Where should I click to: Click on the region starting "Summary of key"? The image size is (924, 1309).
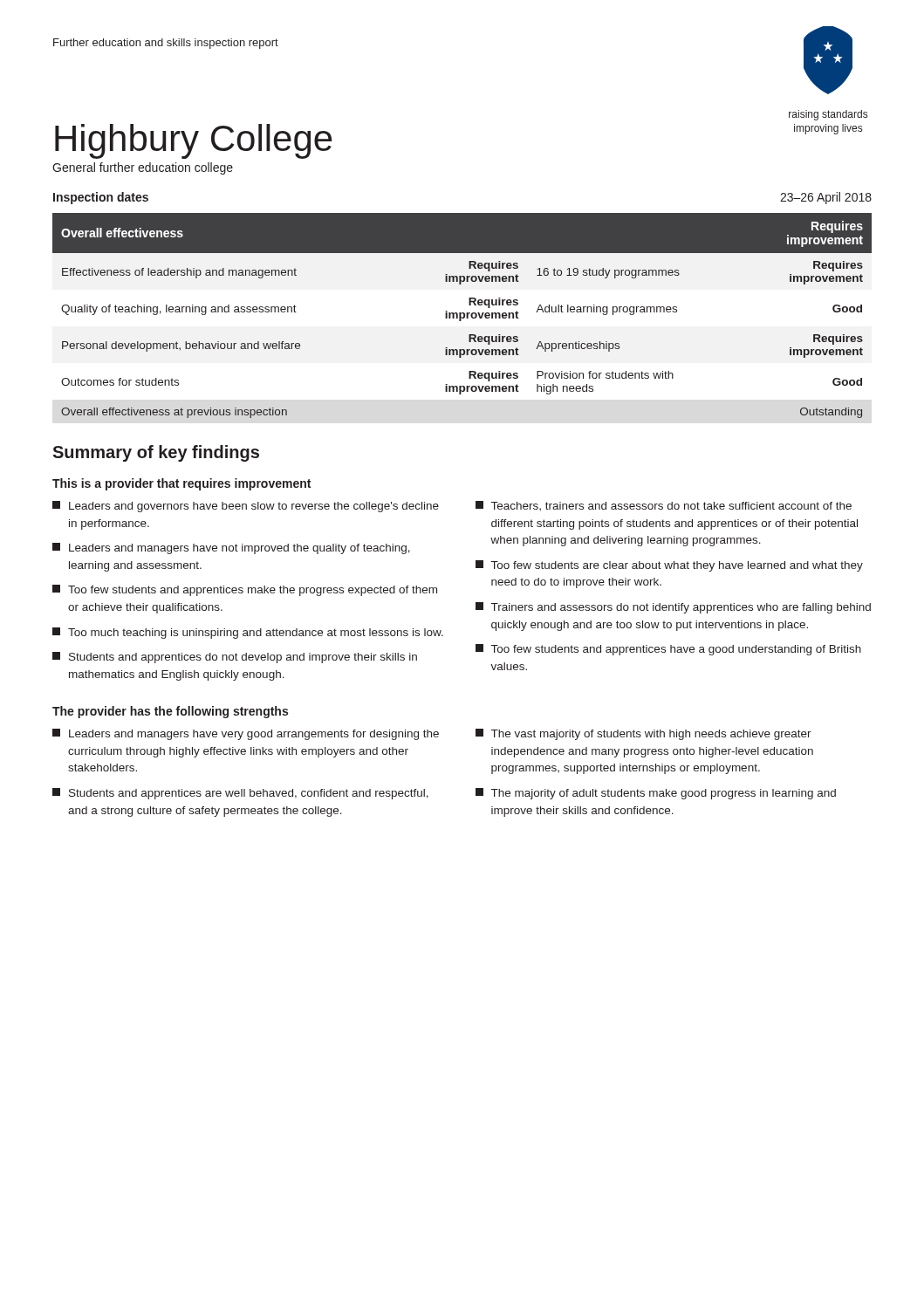(156, 453)
